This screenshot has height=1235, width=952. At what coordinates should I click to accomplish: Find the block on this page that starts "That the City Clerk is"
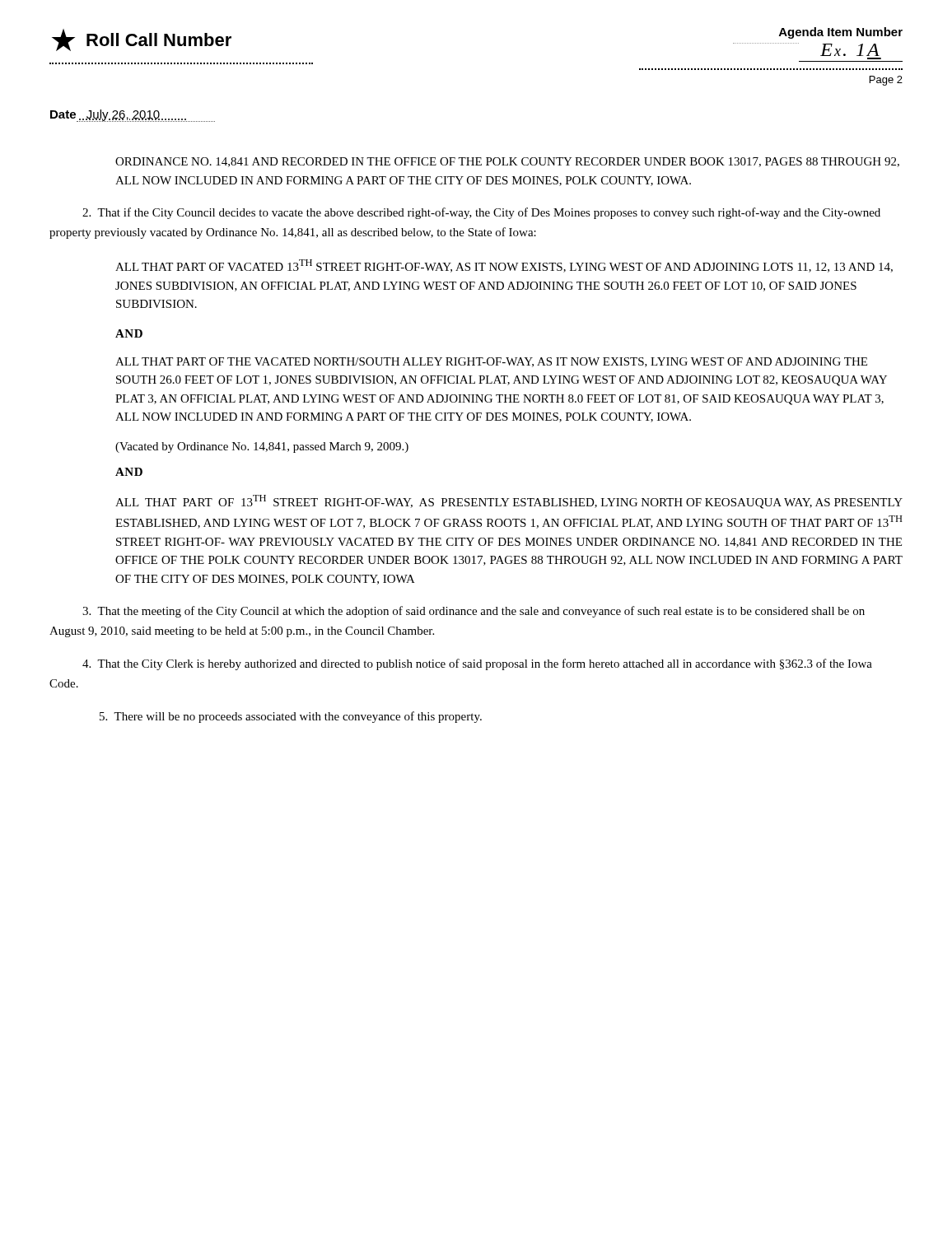[x=461, y=674]
